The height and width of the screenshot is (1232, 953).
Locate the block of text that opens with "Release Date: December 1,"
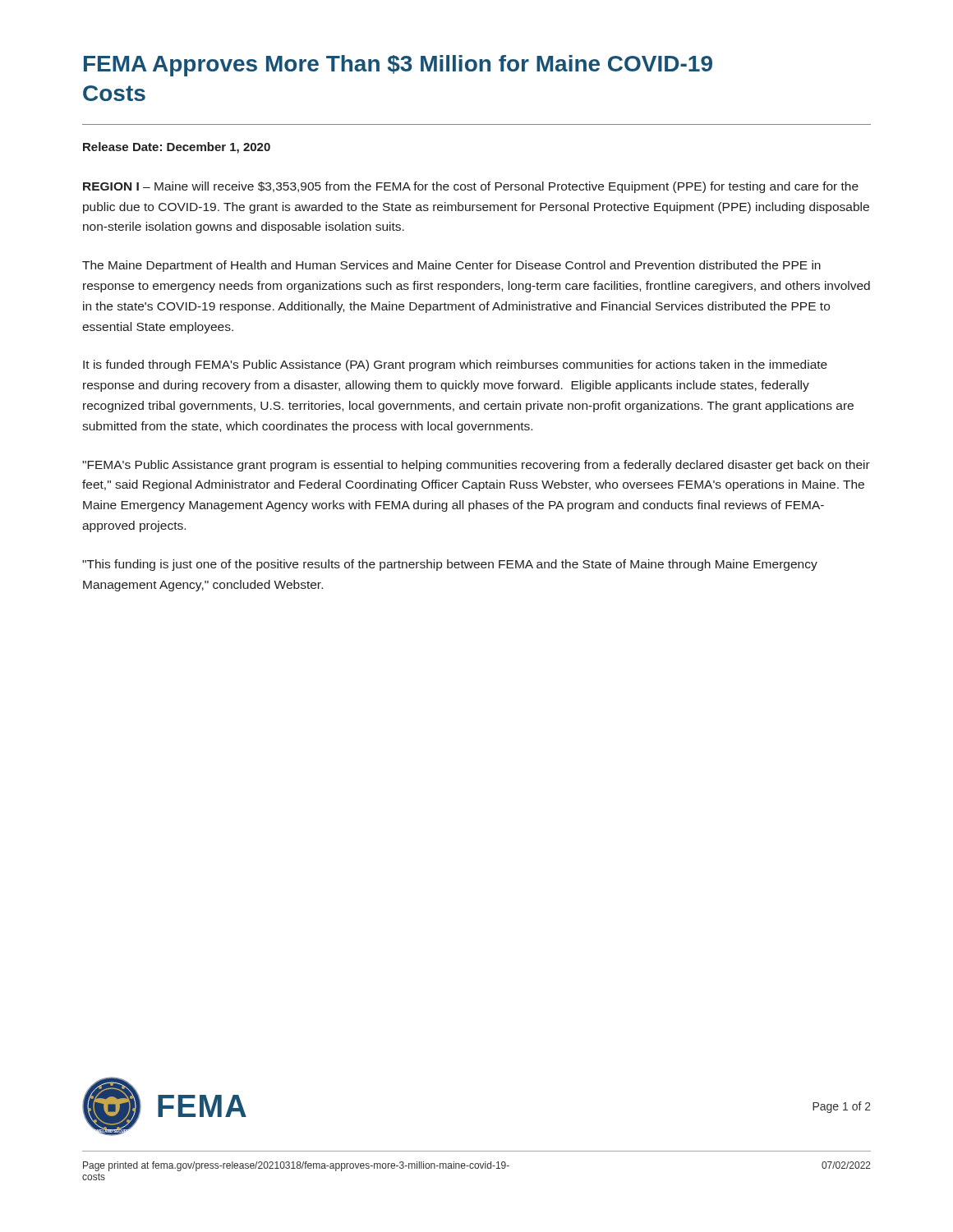(176, 146)
